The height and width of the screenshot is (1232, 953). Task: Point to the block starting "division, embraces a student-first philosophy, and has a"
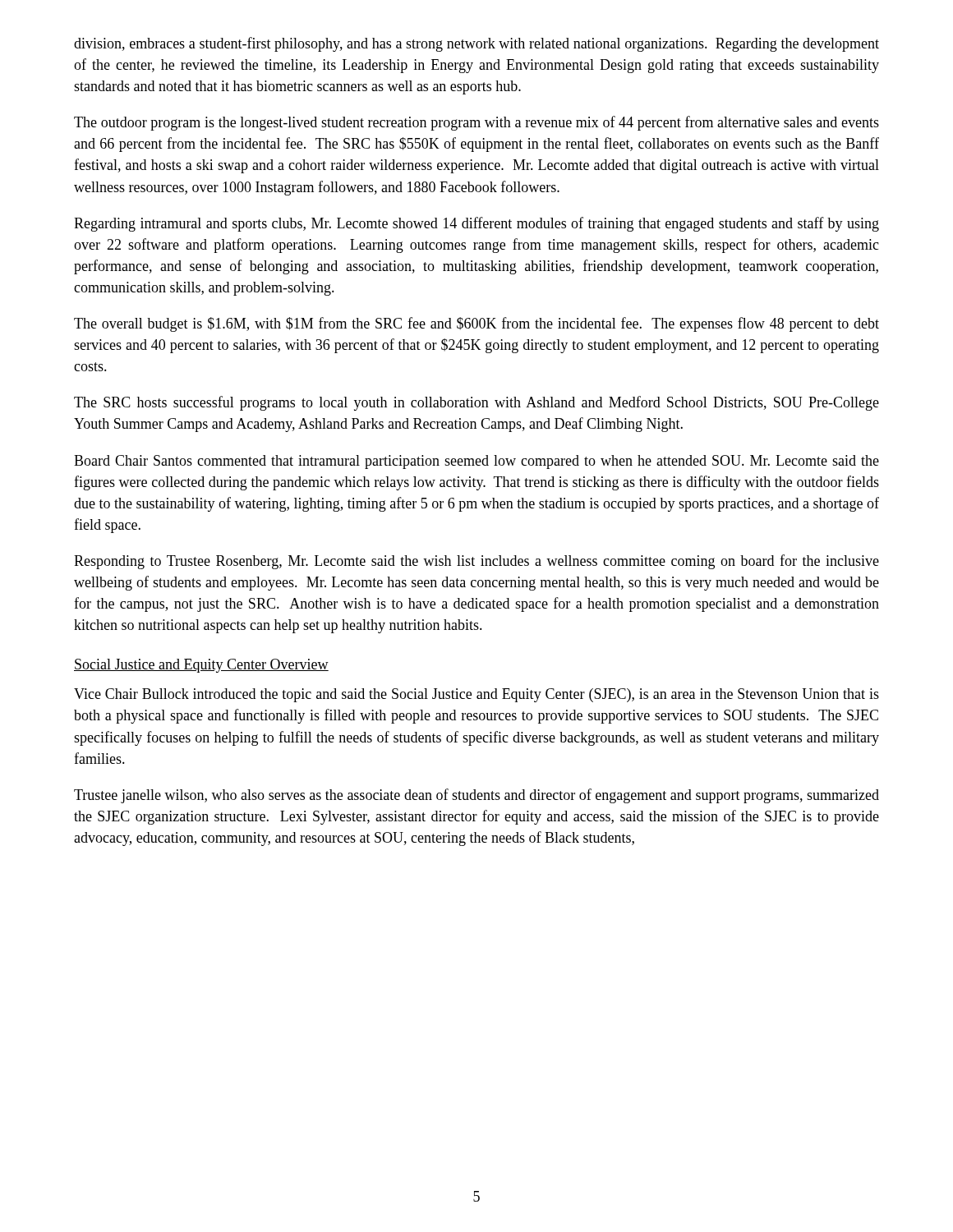pos(476,65)
